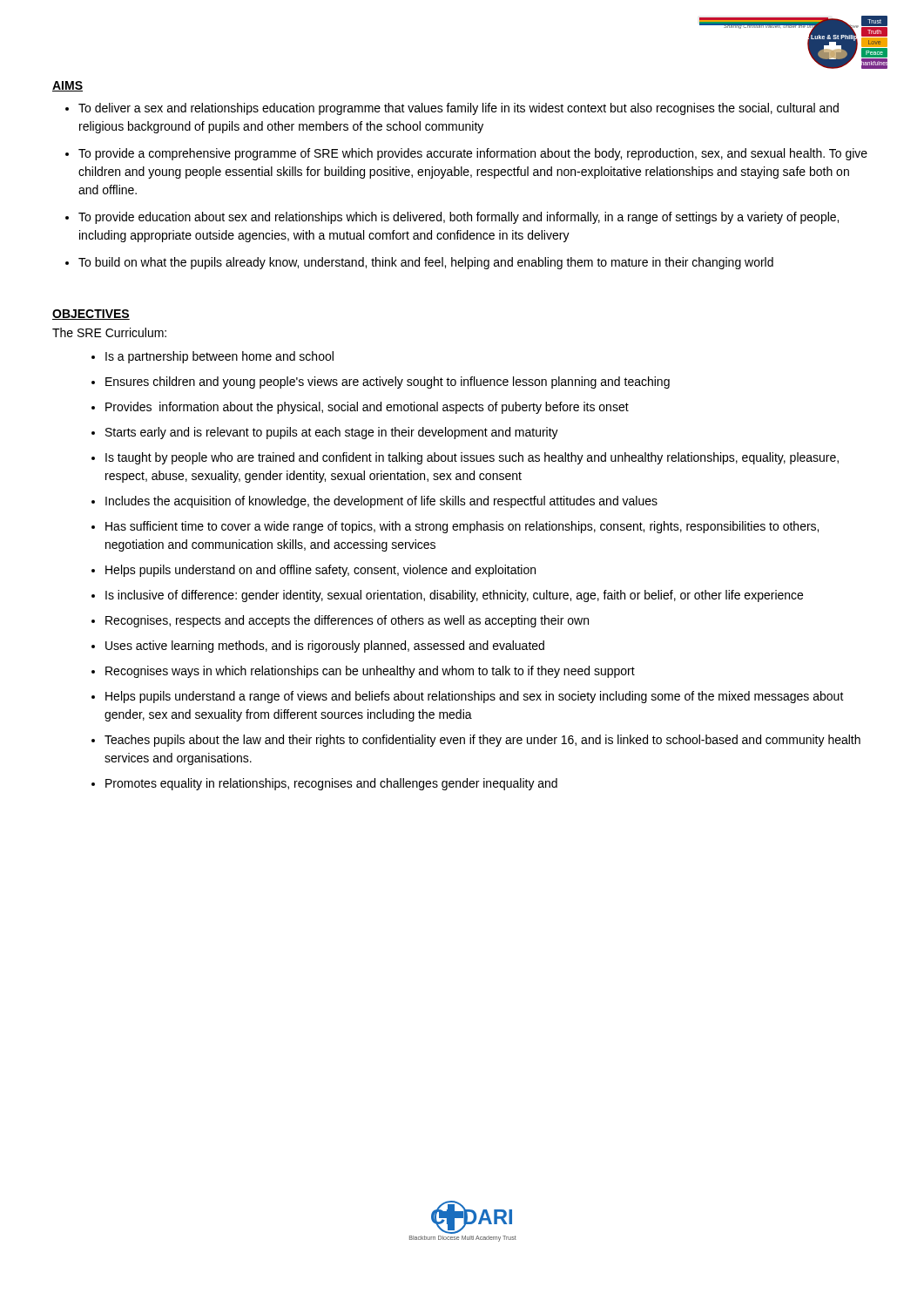Point to the block beginning "To provide education"
Viewport: 924px width, 1307px height.
click(x=459, y=226)
